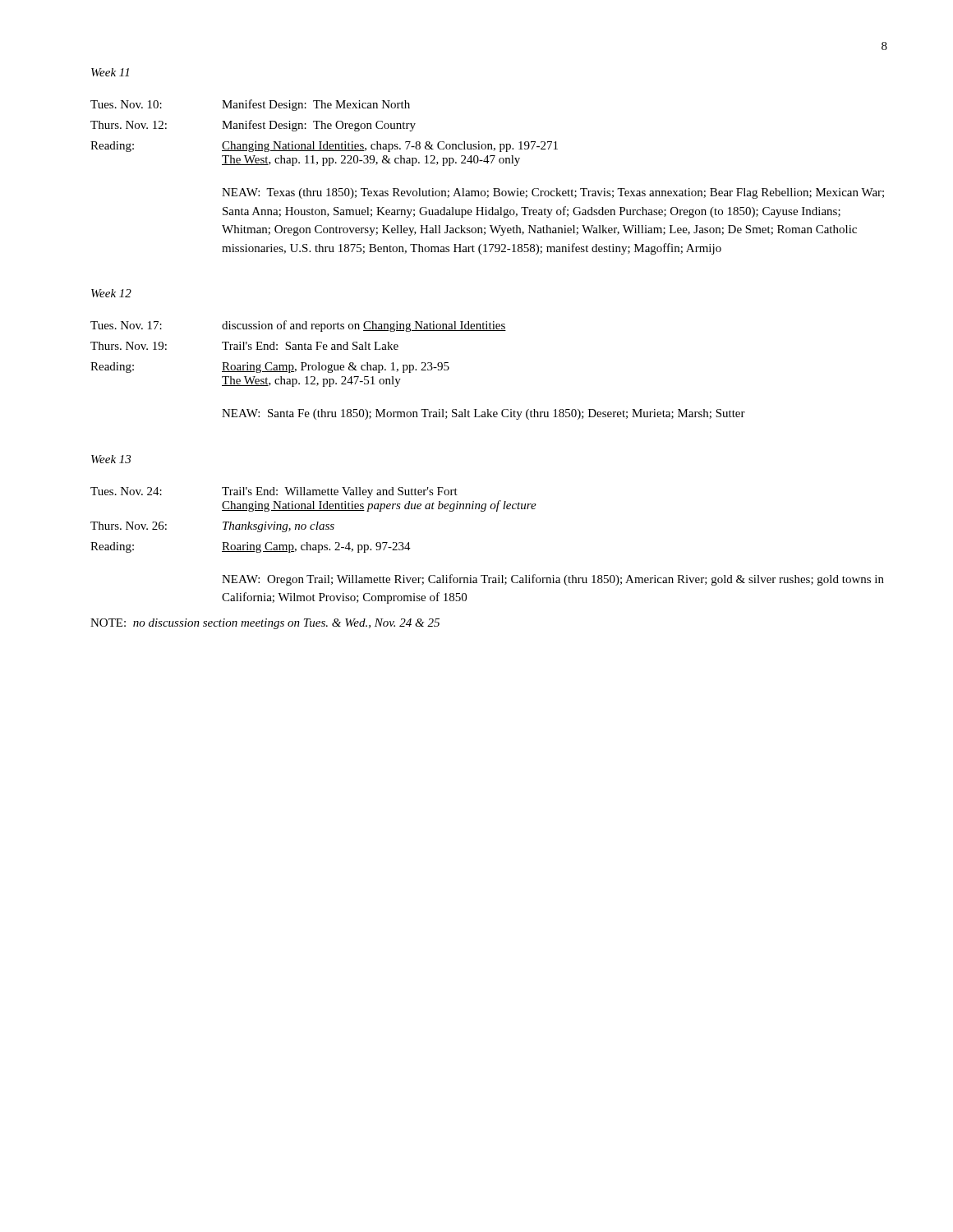Click the passage that begins "Reading: Changing National"
The height and width of the screenshot is (1232, 953).
click(x=489, y=153)
